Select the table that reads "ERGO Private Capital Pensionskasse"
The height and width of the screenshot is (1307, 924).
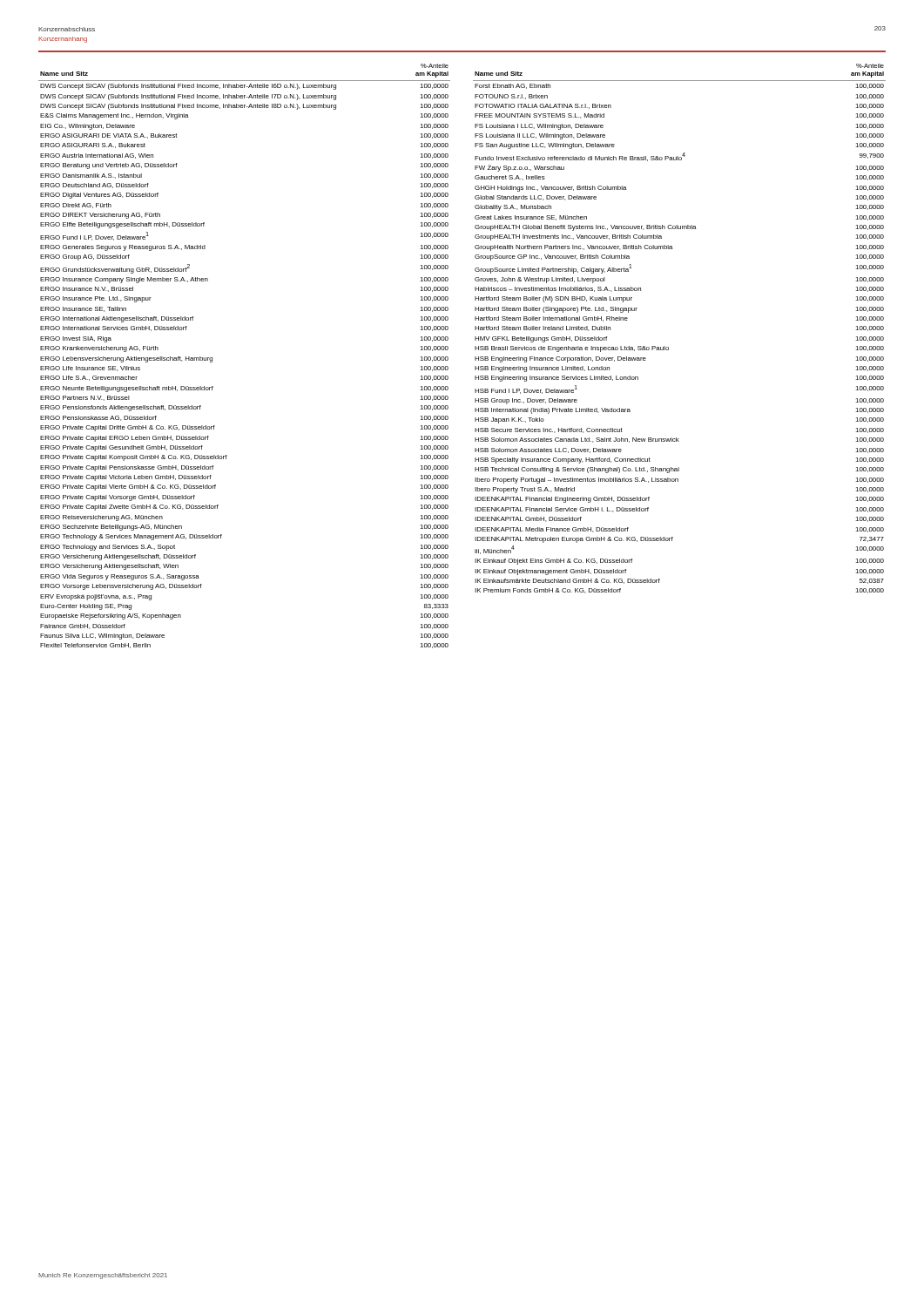point(244,355)
